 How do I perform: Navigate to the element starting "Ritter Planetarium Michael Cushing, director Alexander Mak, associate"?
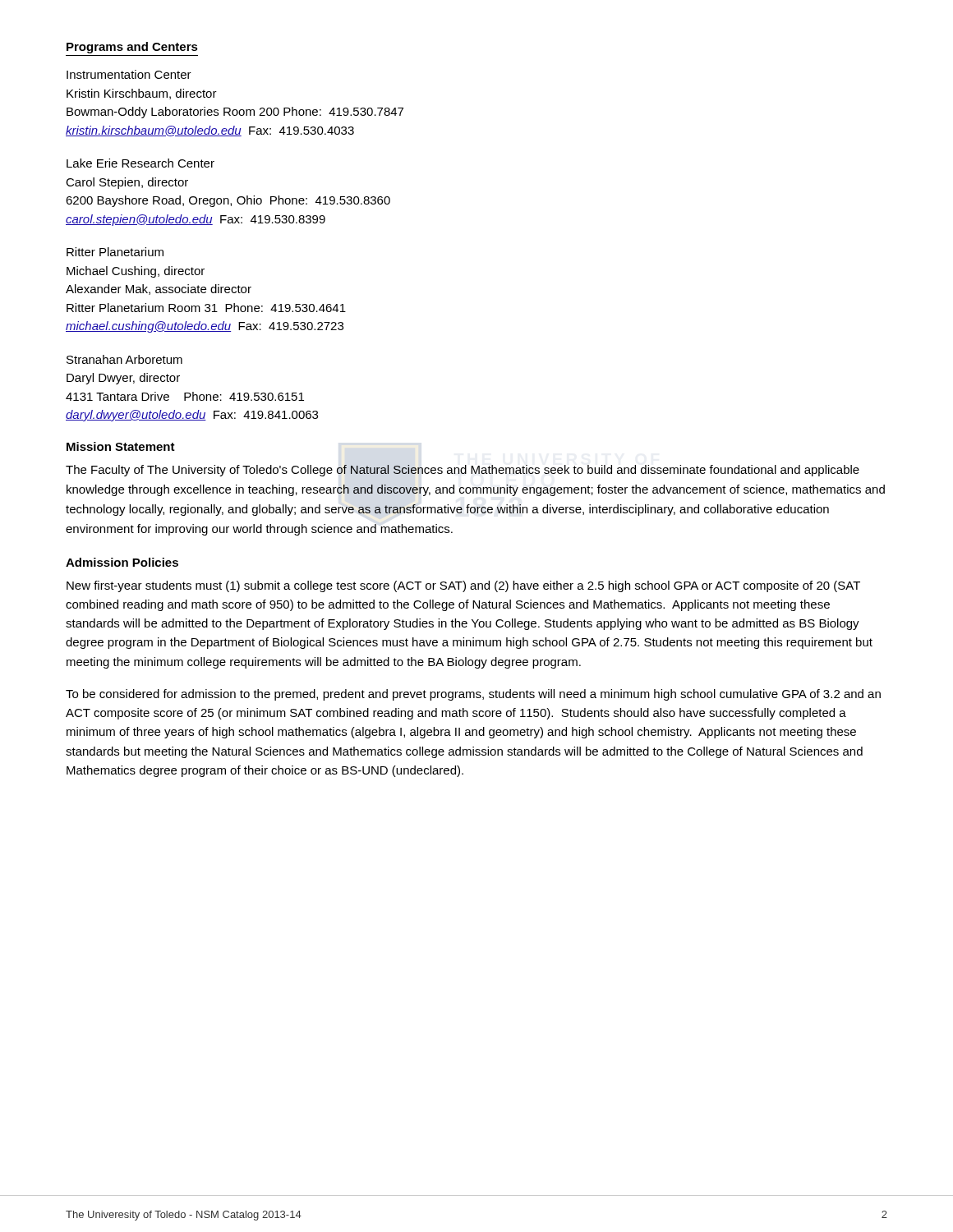click(206, 289)
